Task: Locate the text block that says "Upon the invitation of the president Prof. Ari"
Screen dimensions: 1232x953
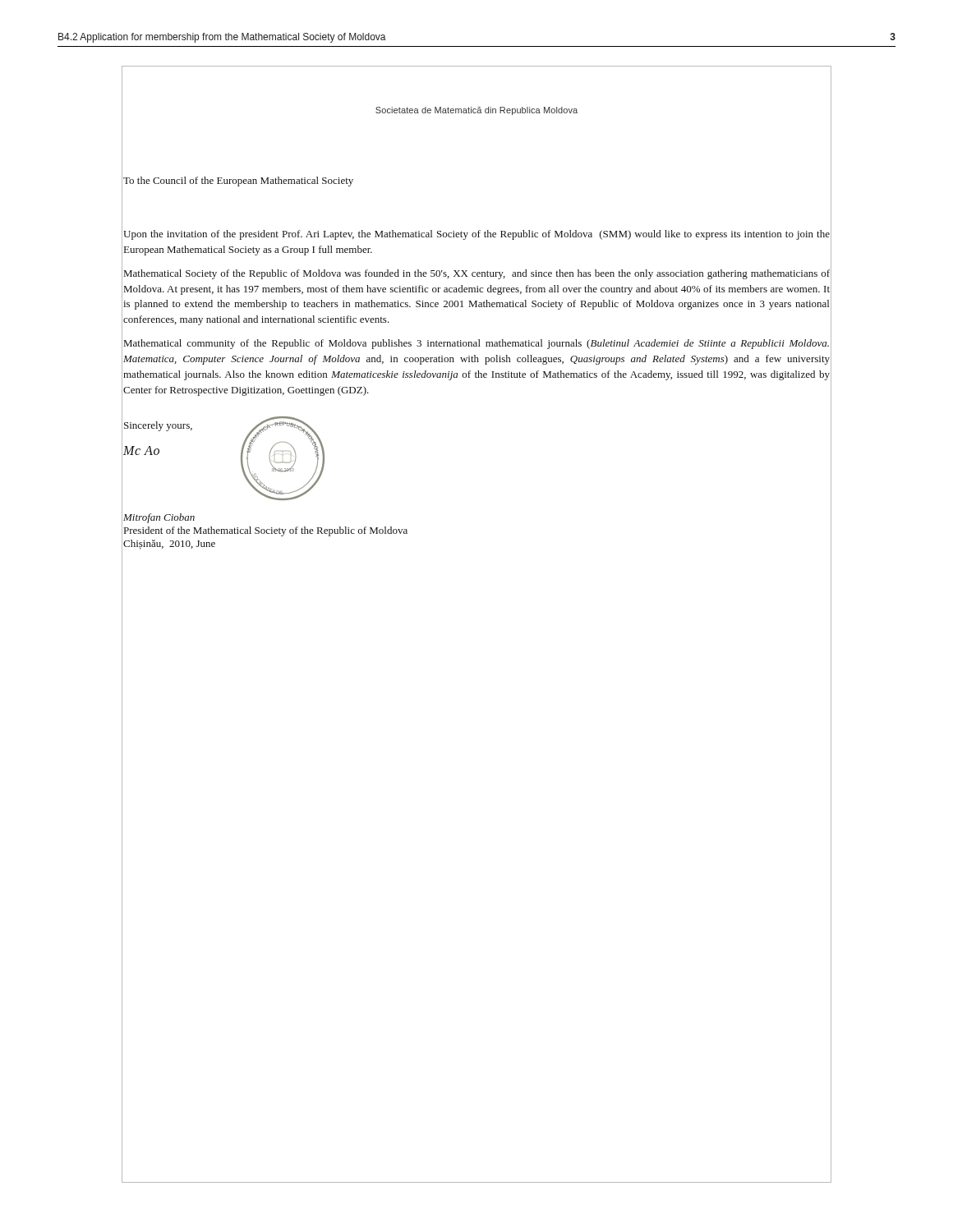Action: point(476,241)
